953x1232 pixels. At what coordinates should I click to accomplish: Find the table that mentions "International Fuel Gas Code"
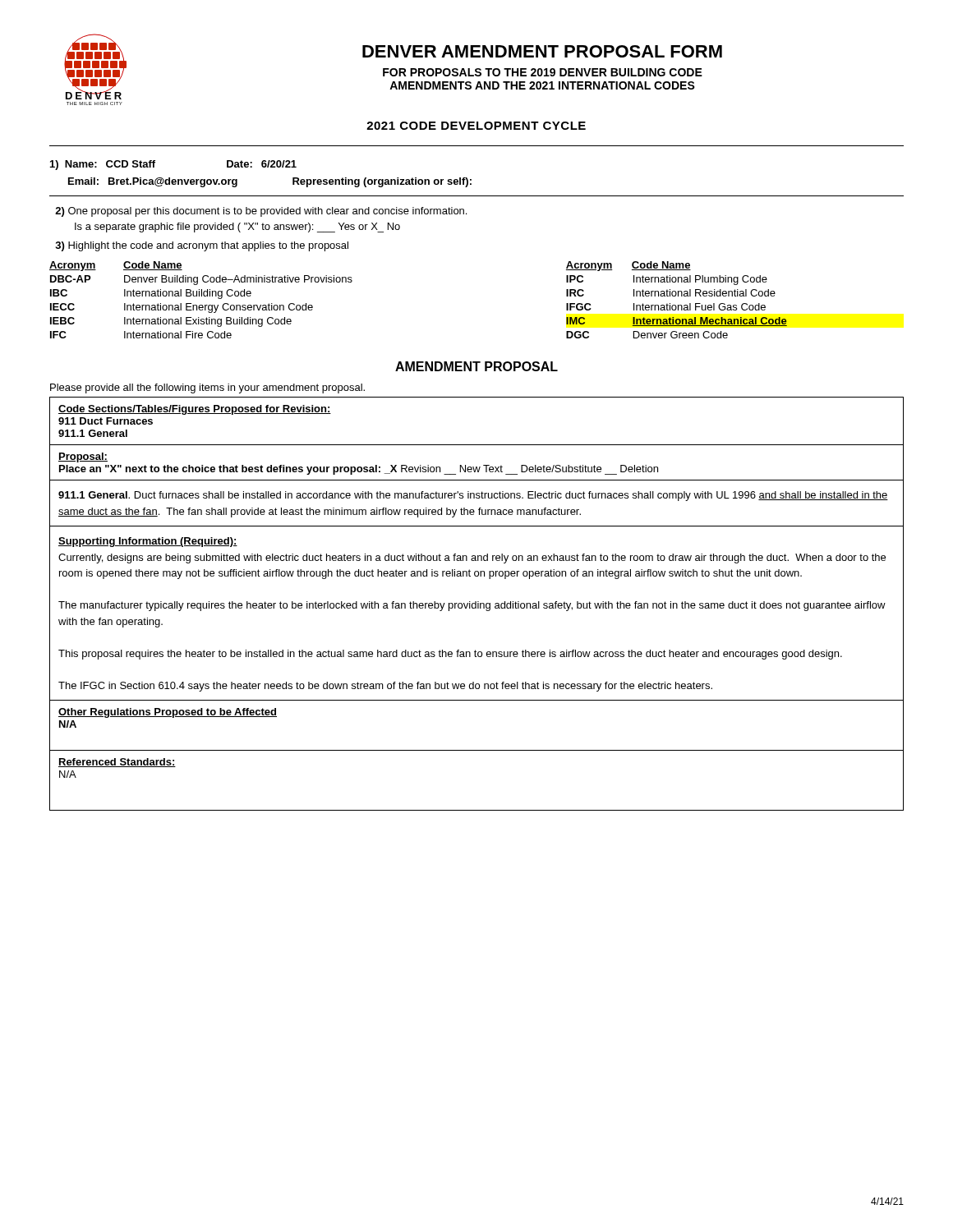tap(476, 300)
